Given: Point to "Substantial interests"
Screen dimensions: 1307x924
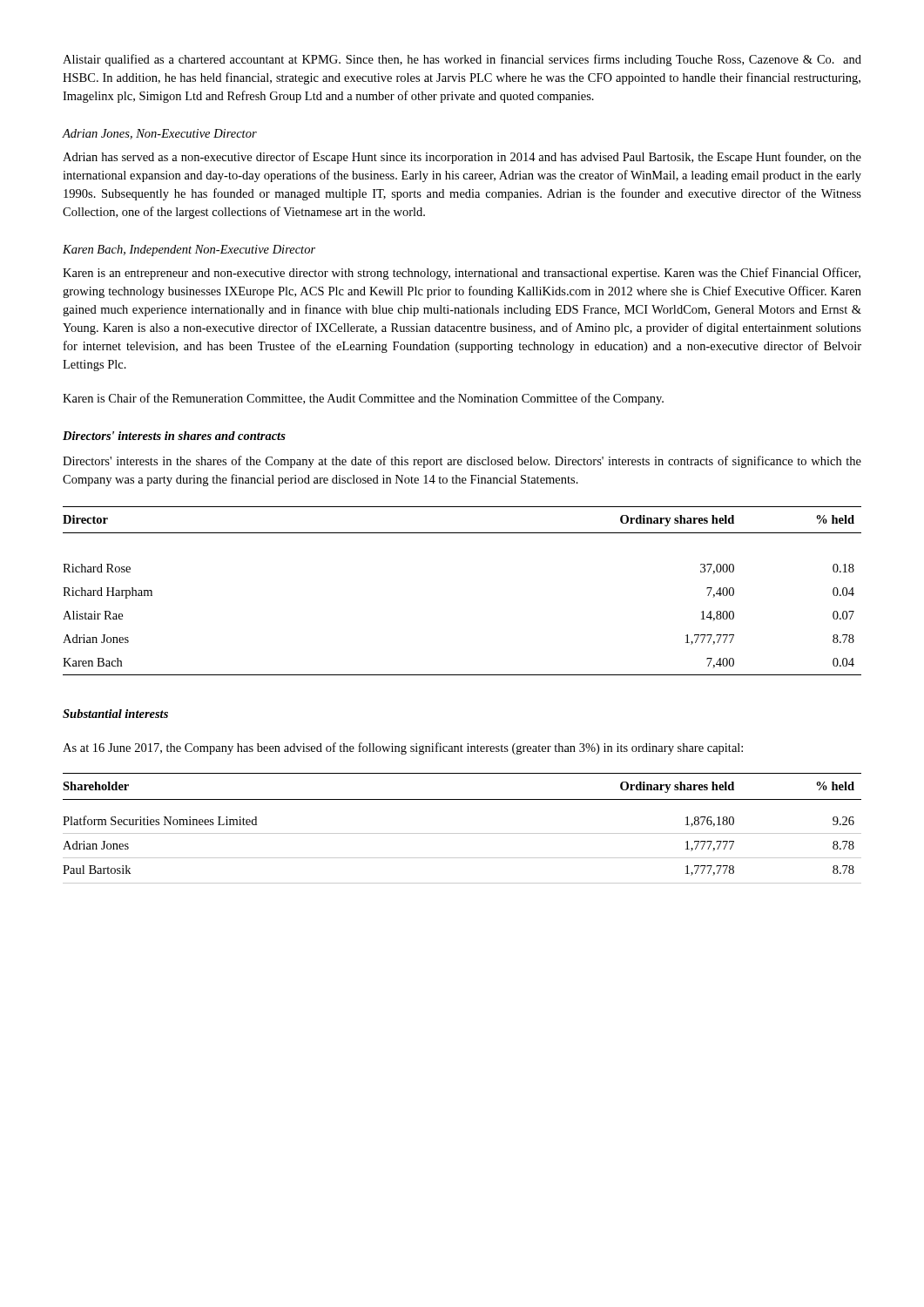Looking at the screenshot, I should point(116,714).
